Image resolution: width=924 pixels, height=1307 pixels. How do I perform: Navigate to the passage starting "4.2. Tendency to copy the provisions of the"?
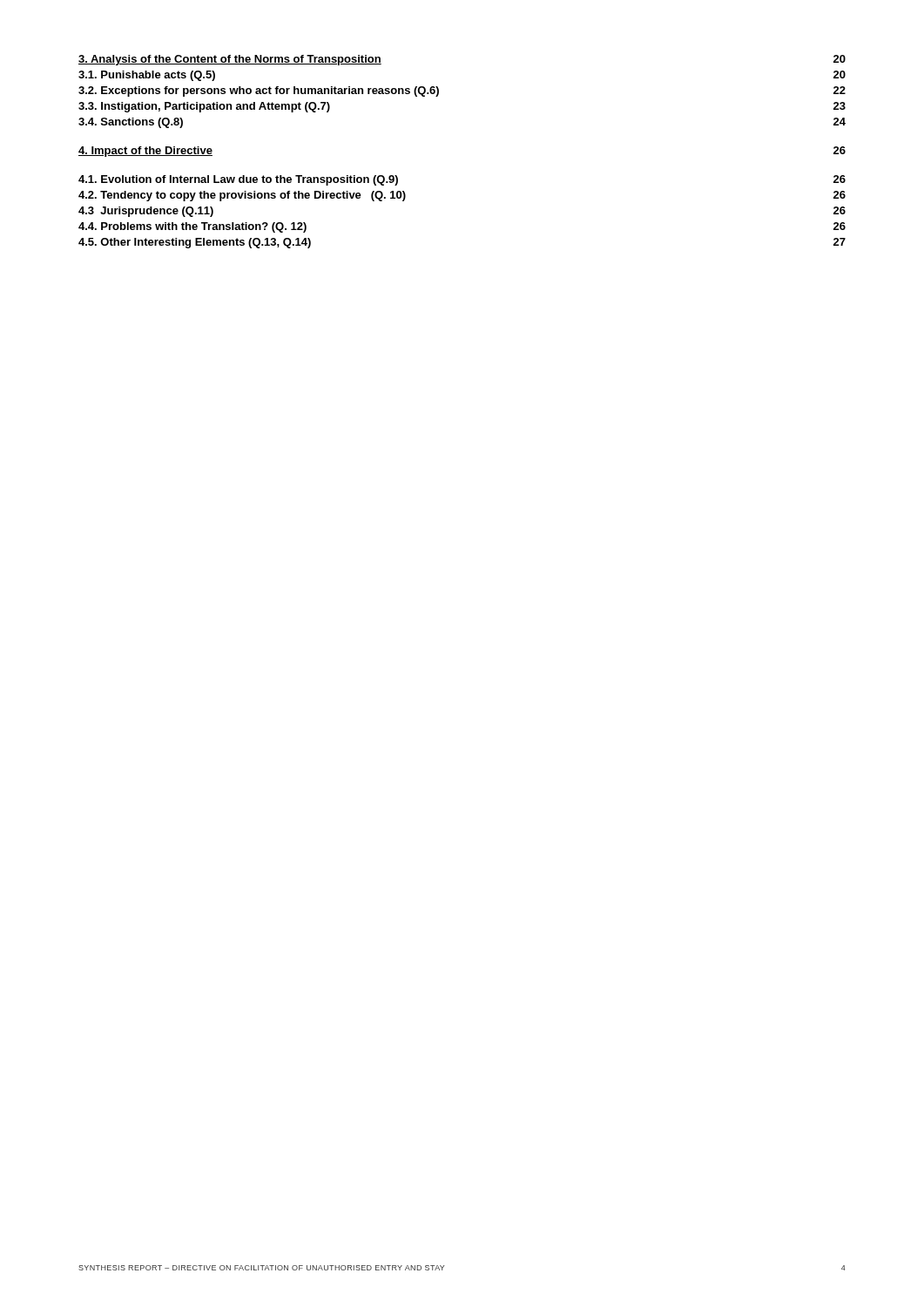pyautogui.click(x=236, y=196)
